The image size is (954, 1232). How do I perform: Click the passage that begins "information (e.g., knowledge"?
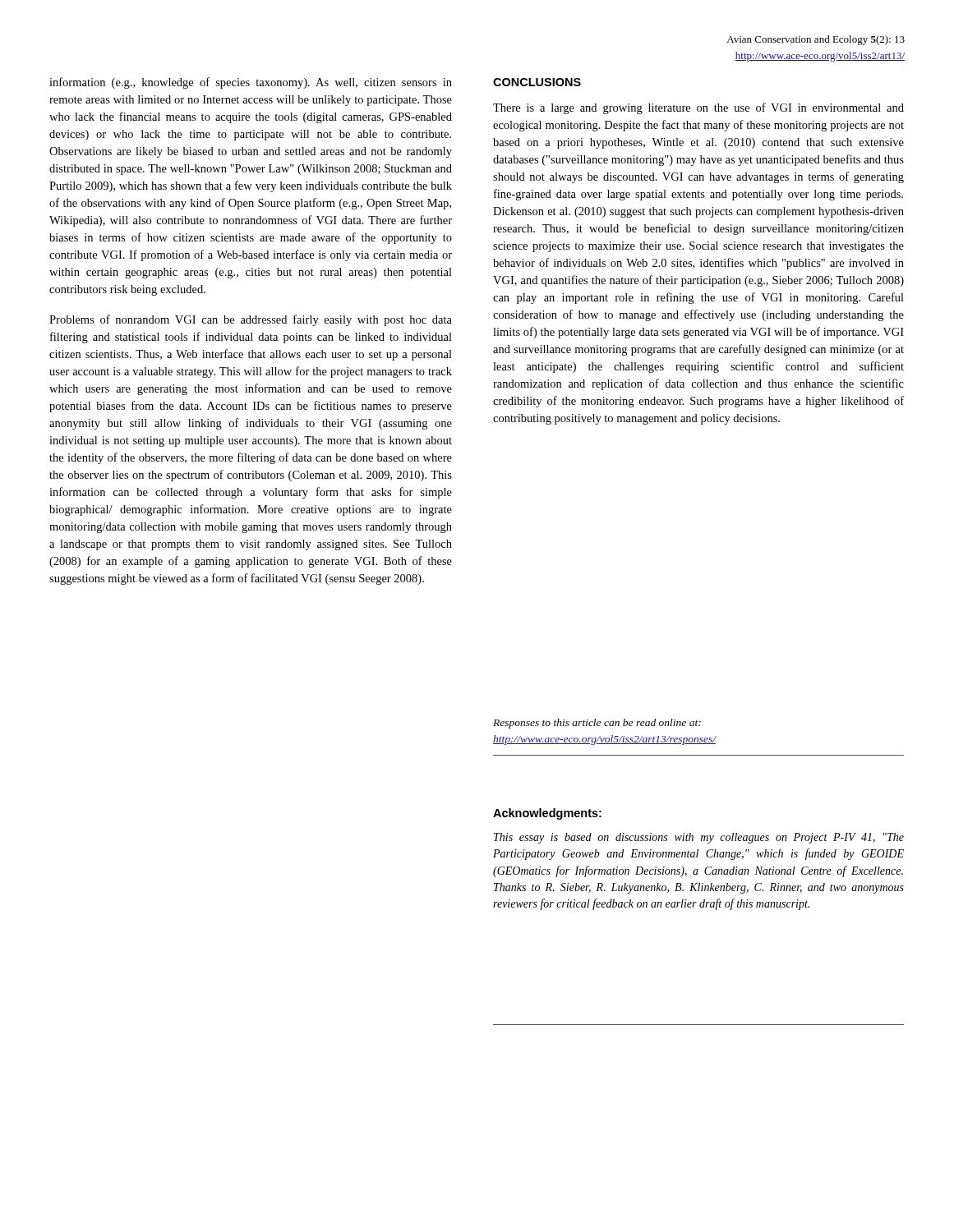(x=251, y=186)
